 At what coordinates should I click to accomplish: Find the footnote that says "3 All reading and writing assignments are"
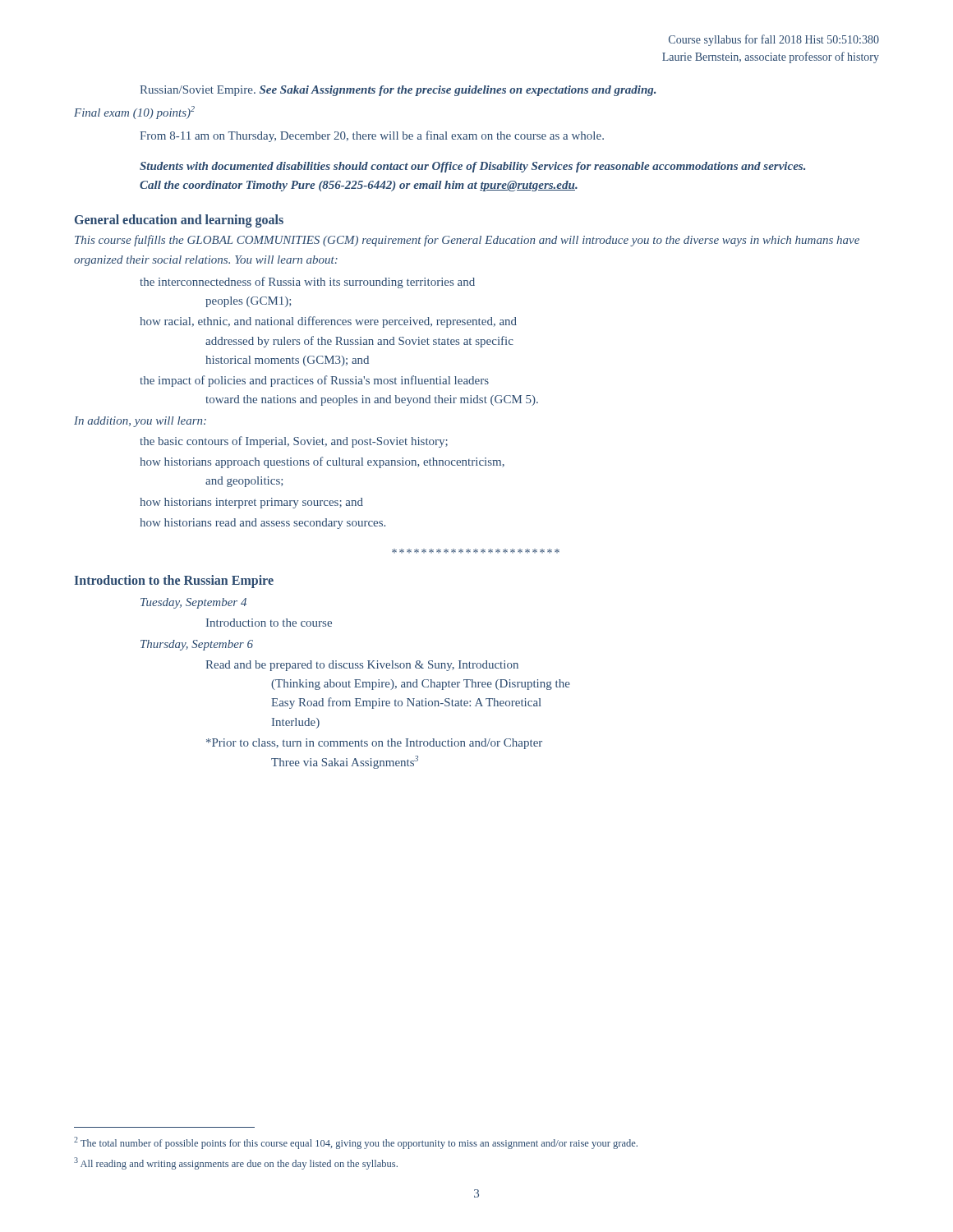(236, 1162)
